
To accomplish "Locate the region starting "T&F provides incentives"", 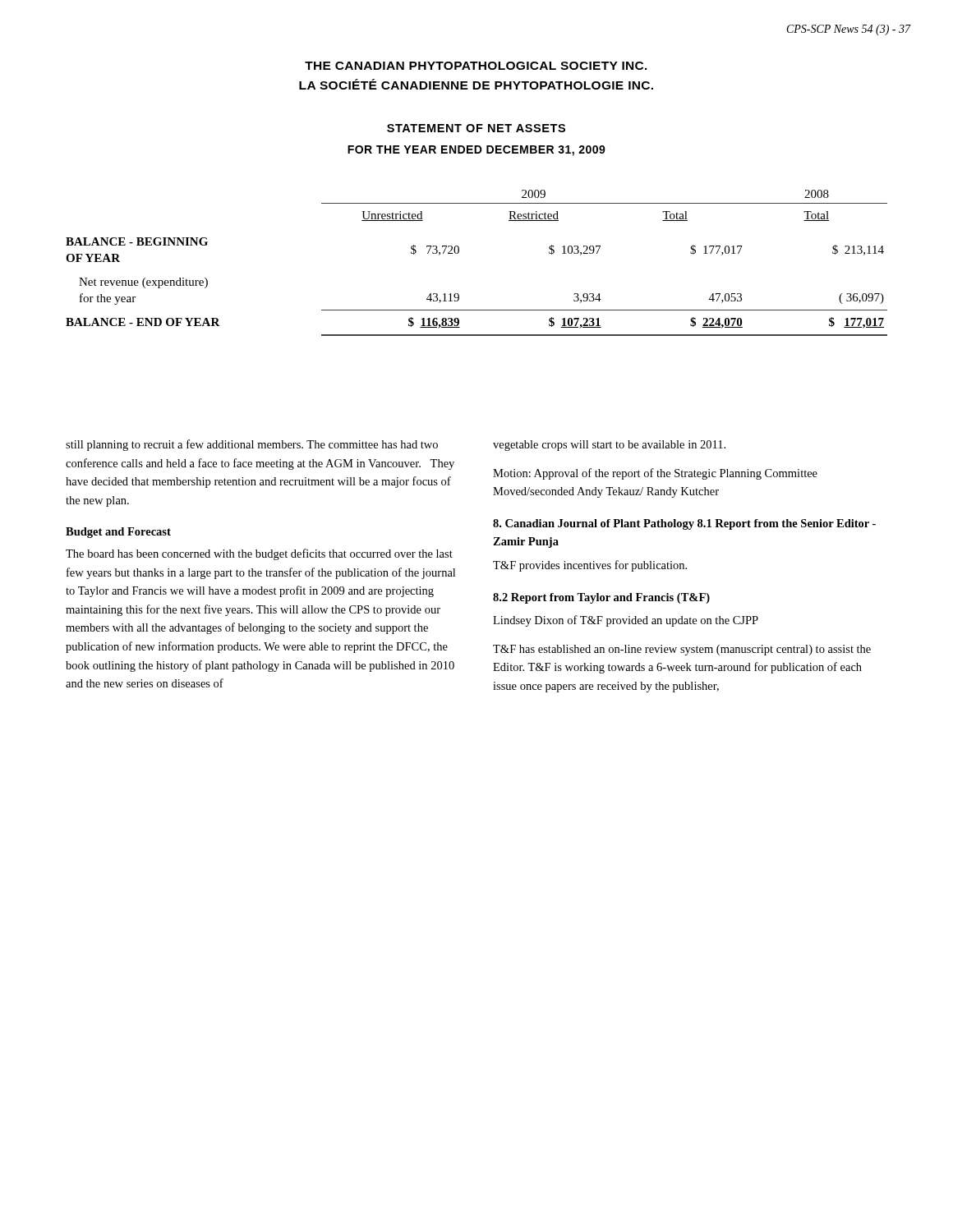I will coord(590,565).
